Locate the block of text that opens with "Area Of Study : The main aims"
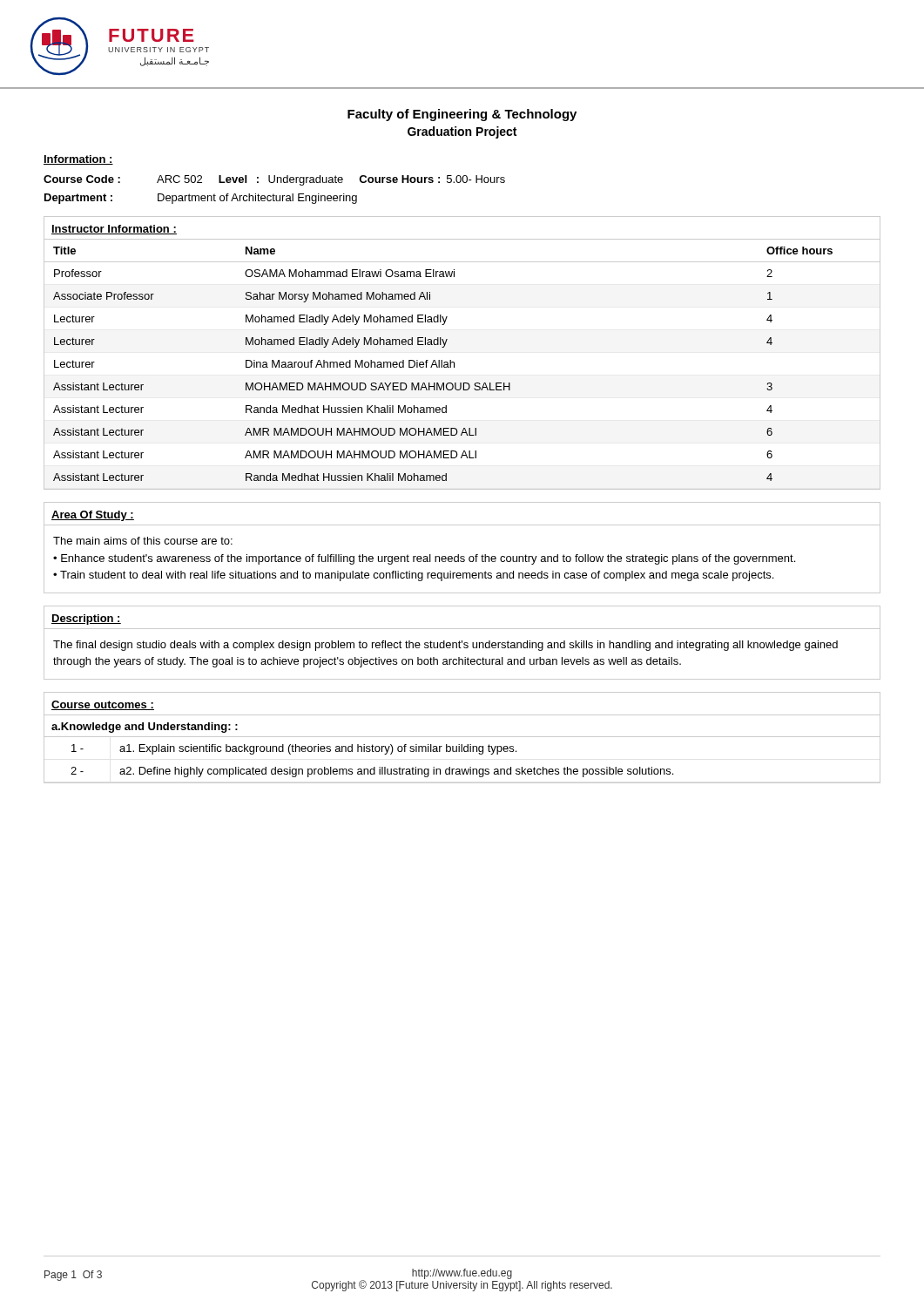924x1307 pixels. pos(462,547)
